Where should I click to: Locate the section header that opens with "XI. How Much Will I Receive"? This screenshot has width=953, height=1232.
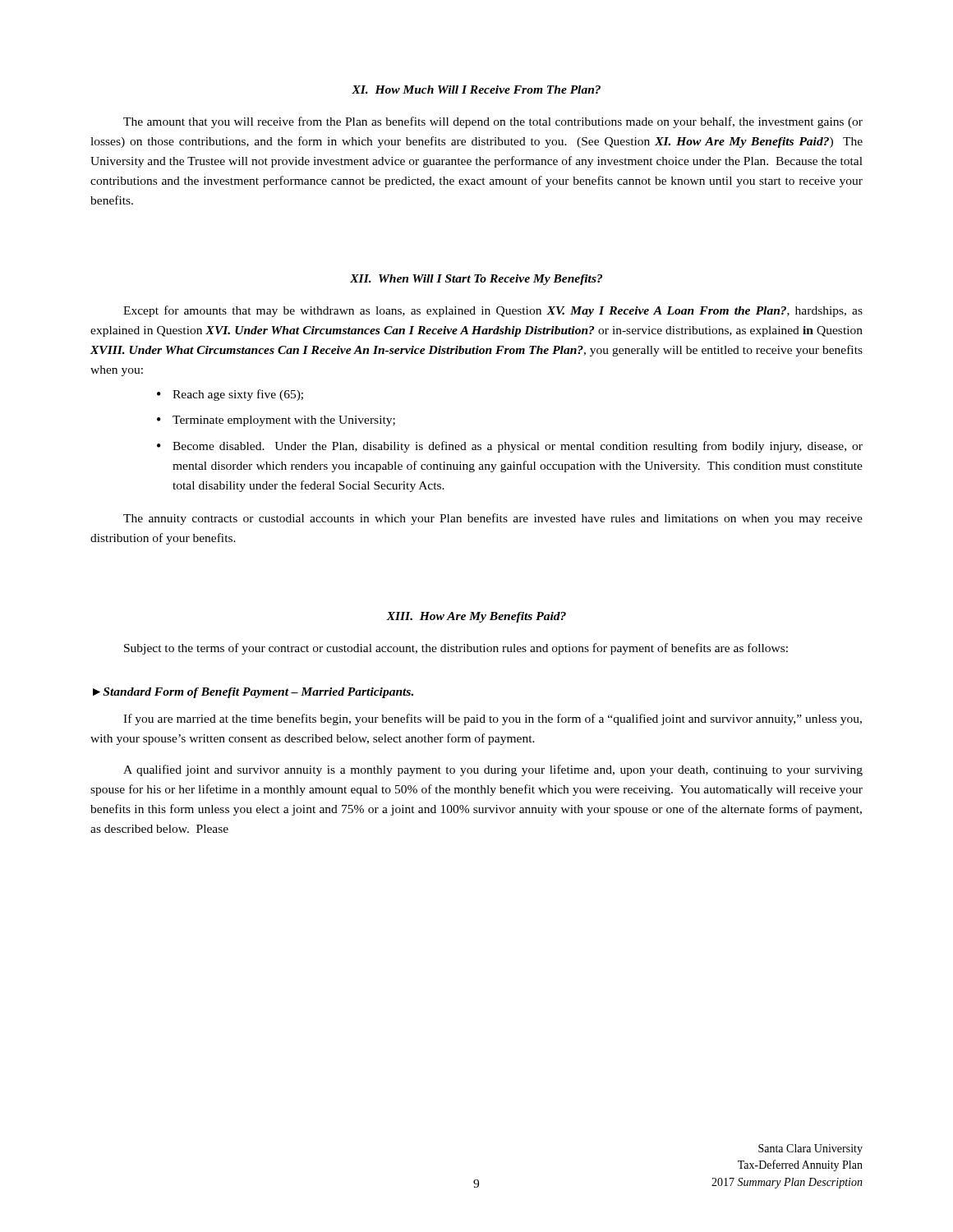[476, 89]
